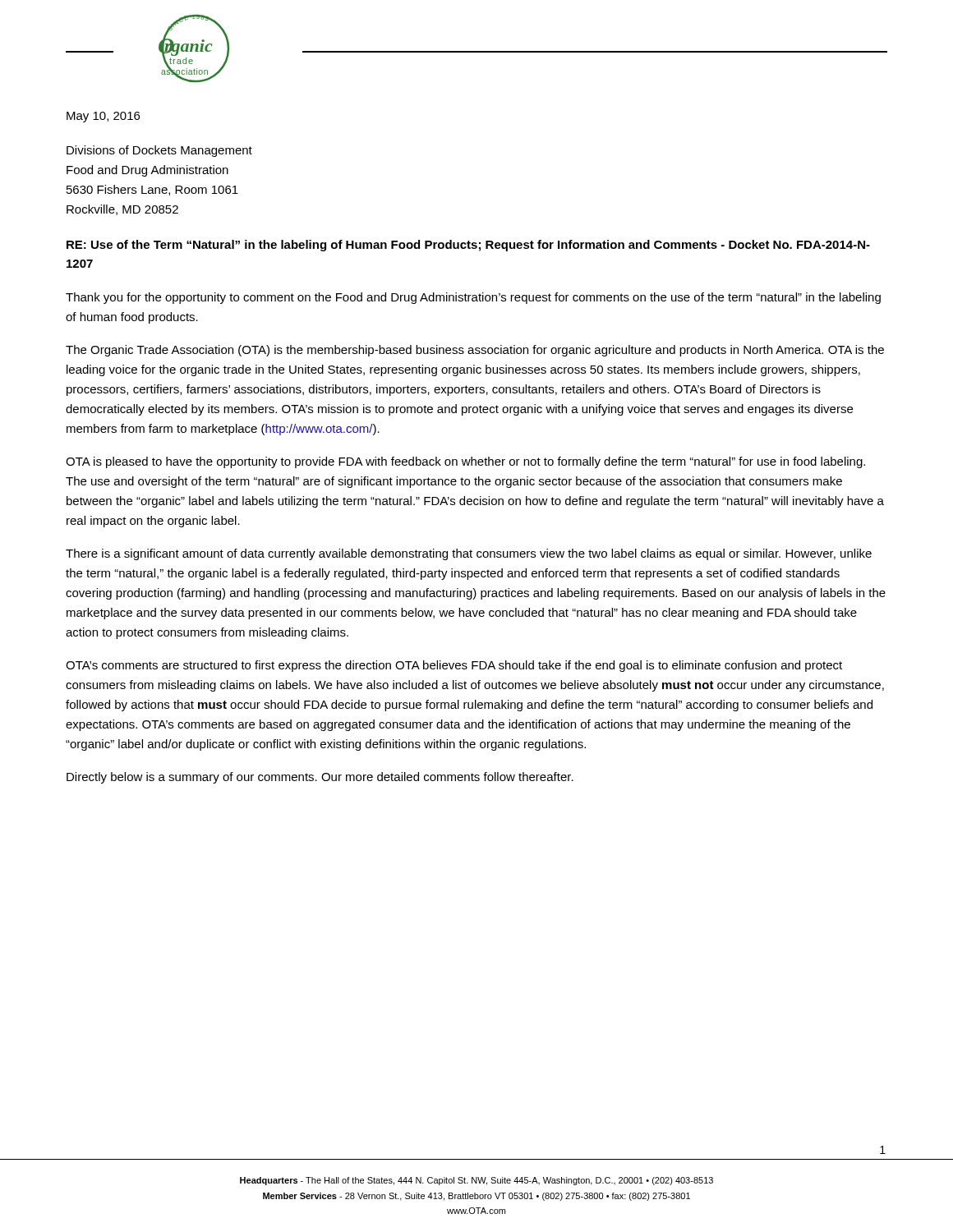Click on the text block starting "RE: Use of the"
Image resolution: width=953 pixels, height=1232 pixels.
click(468, 254)
